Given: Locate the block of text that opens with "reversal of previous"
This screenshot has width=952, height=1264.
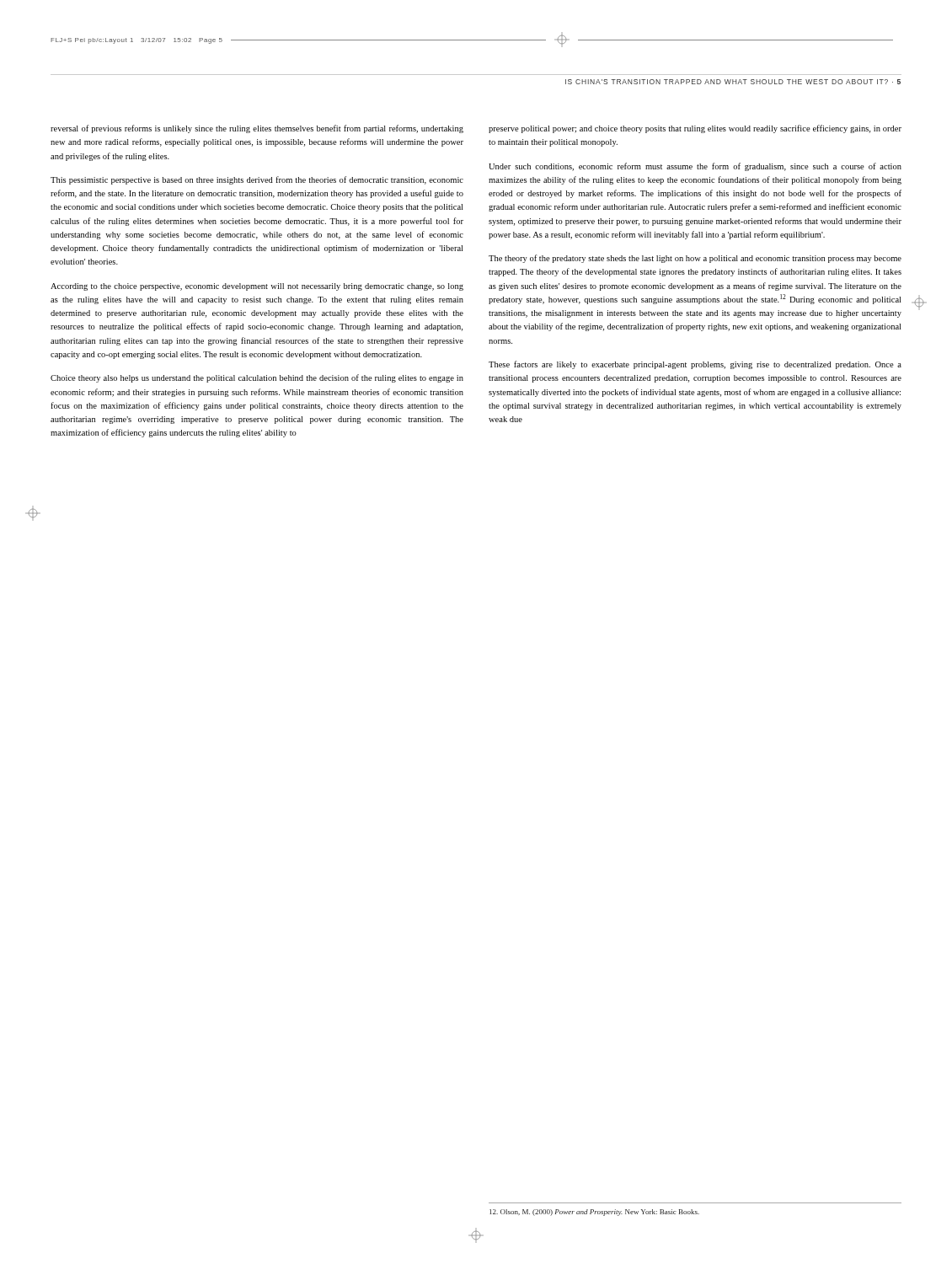Looking at the screenshot, I should [257, 142].
